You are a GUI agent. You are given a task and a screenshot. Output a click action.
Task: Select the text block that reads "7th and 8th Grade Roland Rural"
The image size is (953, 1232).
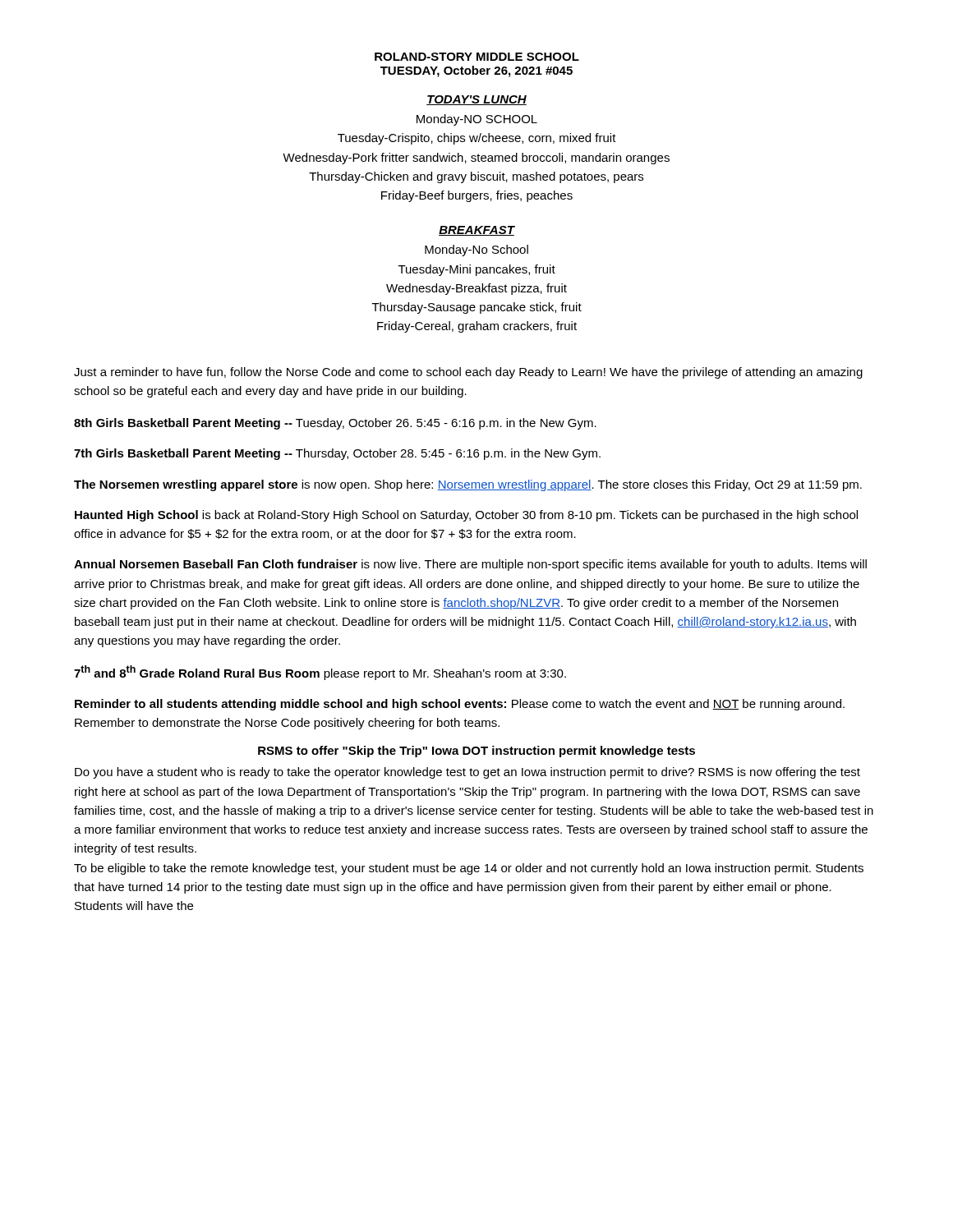click(x=320, y=671)
